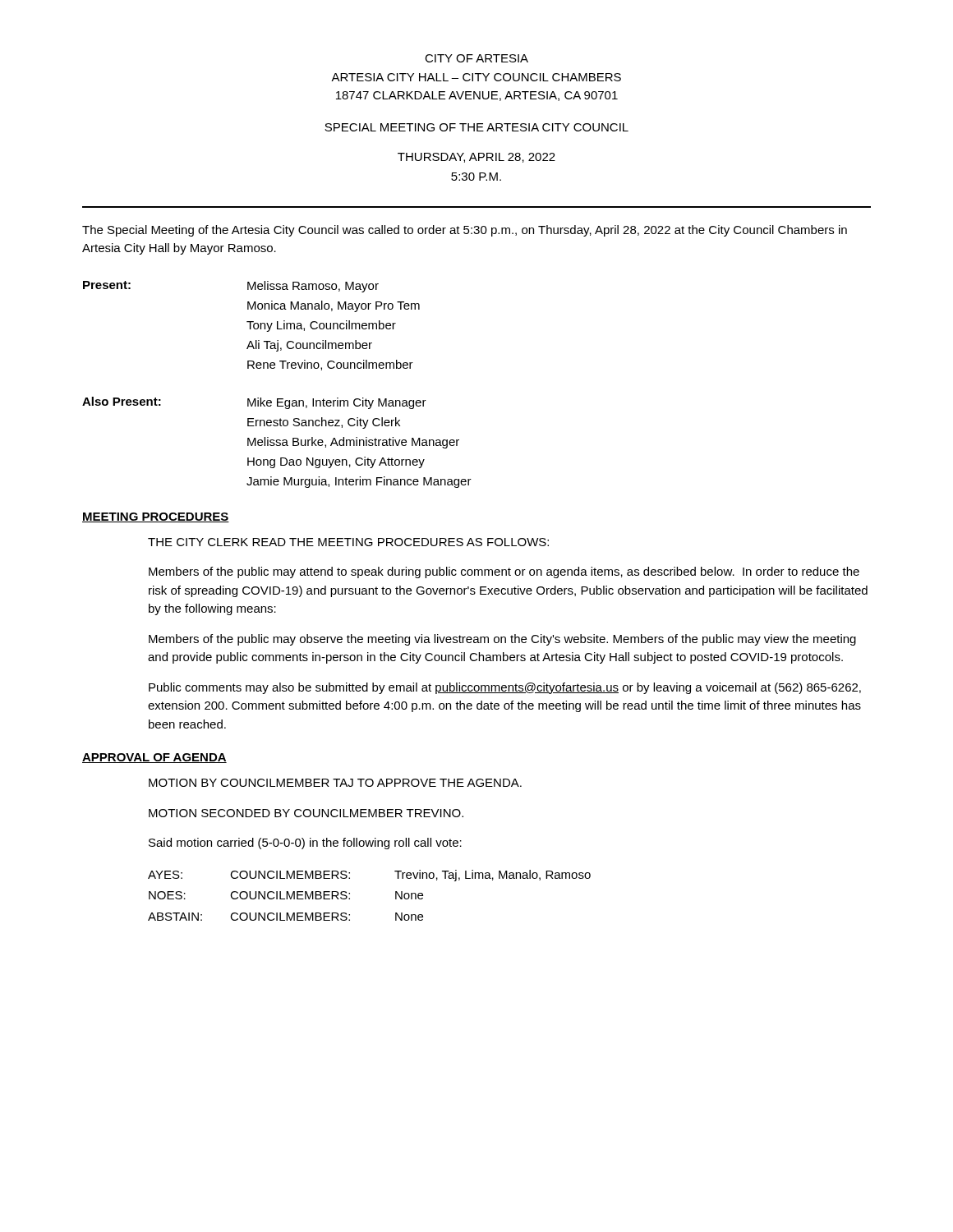This screenshot has height=1232, width=953.
Task: Point to the text block starting "Public comments may"
Action: [505, 705]
